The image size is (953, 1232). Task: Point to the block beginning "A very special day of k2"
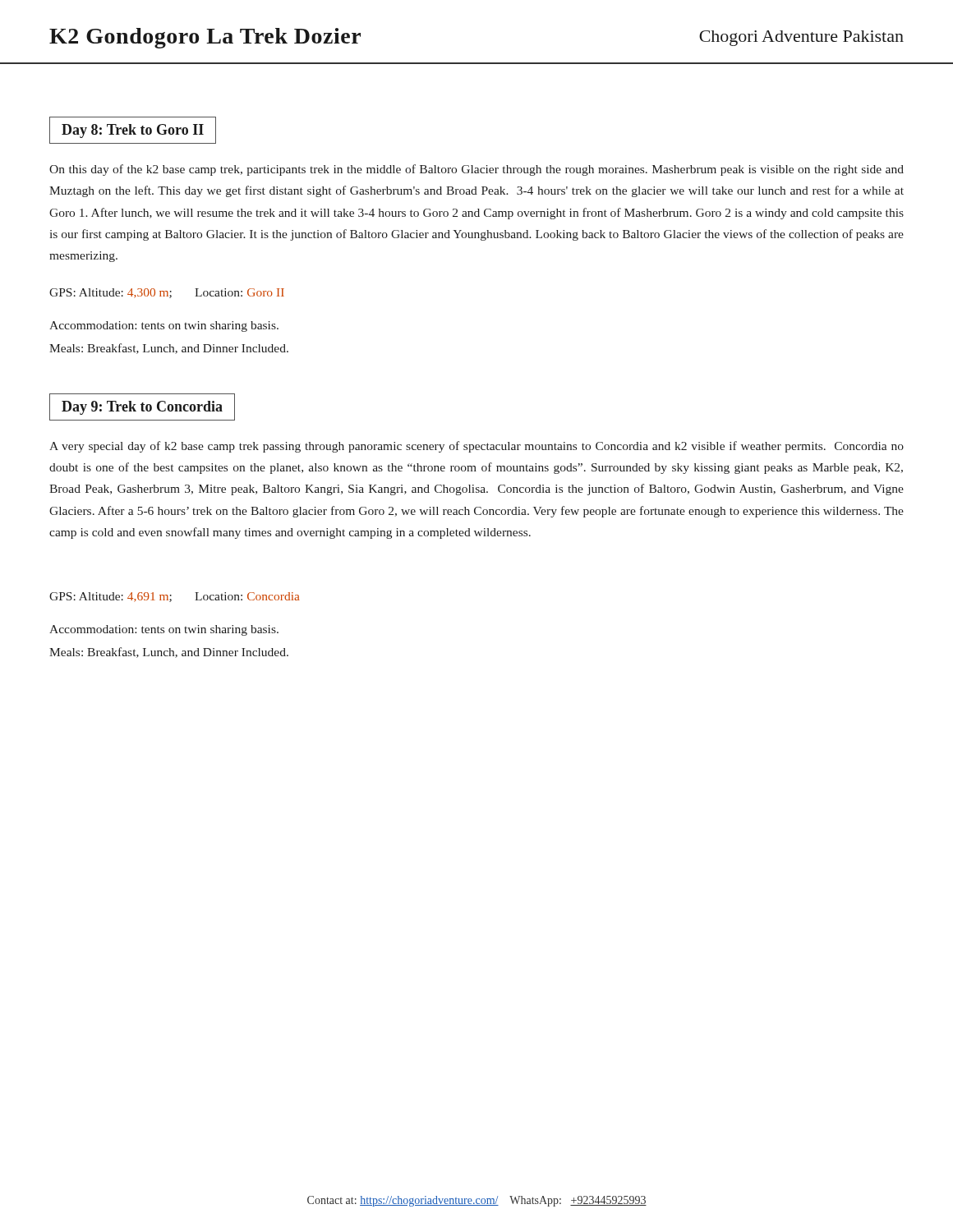click(476, 489)
